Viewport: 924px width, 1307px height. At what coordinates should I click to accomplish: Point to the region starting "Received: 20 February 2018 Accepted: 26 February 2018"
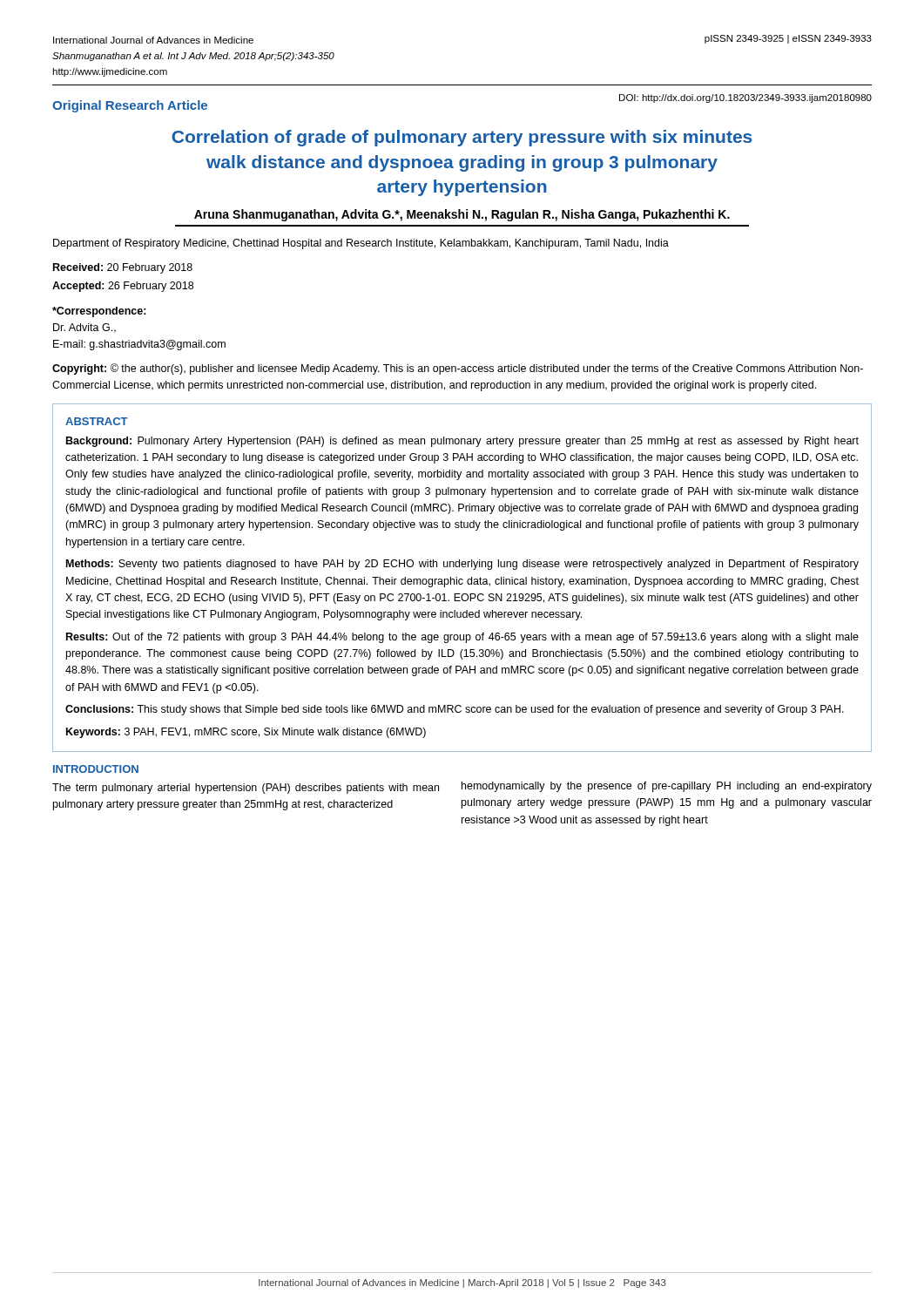coord(123,268)
